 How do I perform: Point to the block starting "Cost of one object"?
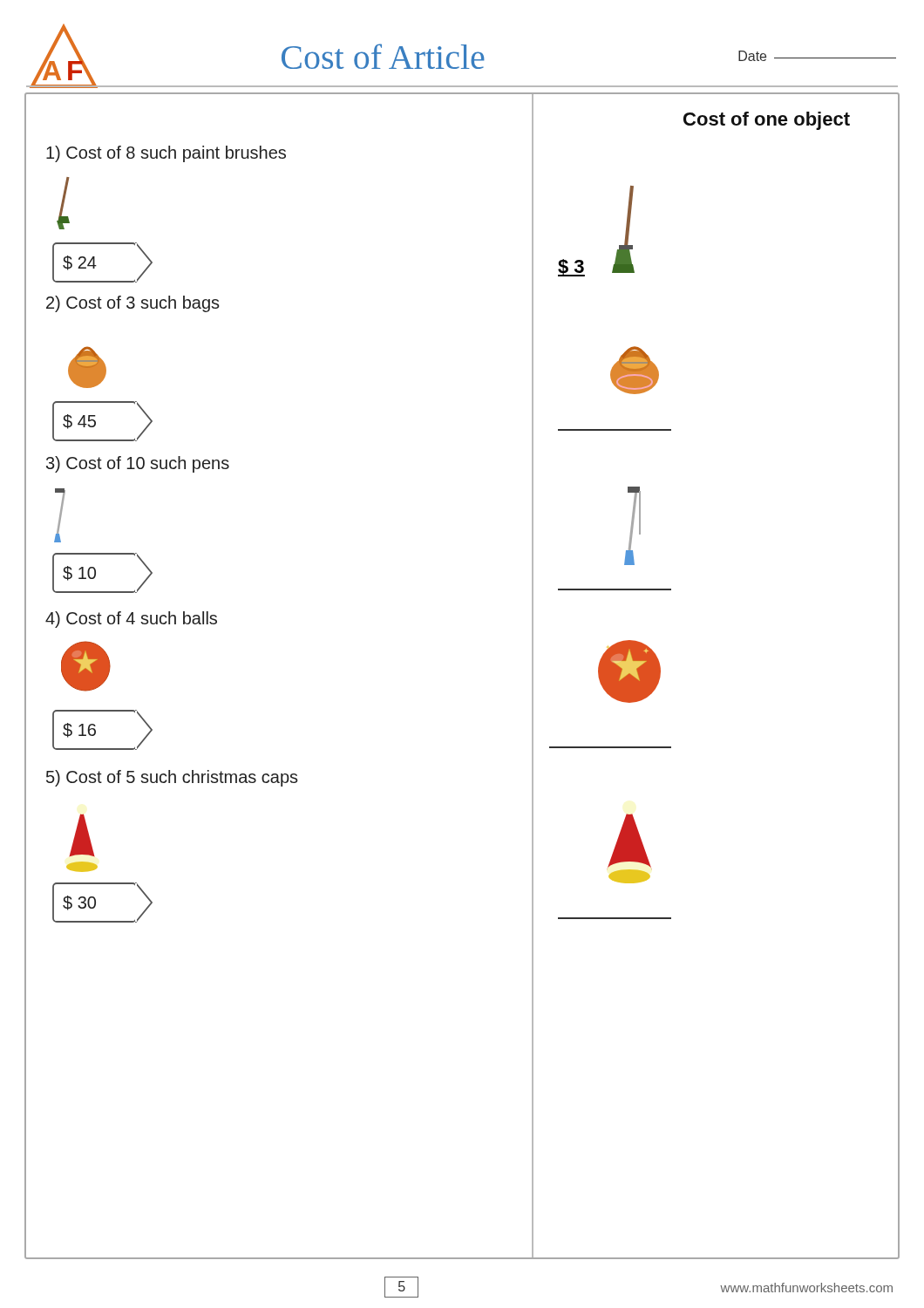coord(766,119)
